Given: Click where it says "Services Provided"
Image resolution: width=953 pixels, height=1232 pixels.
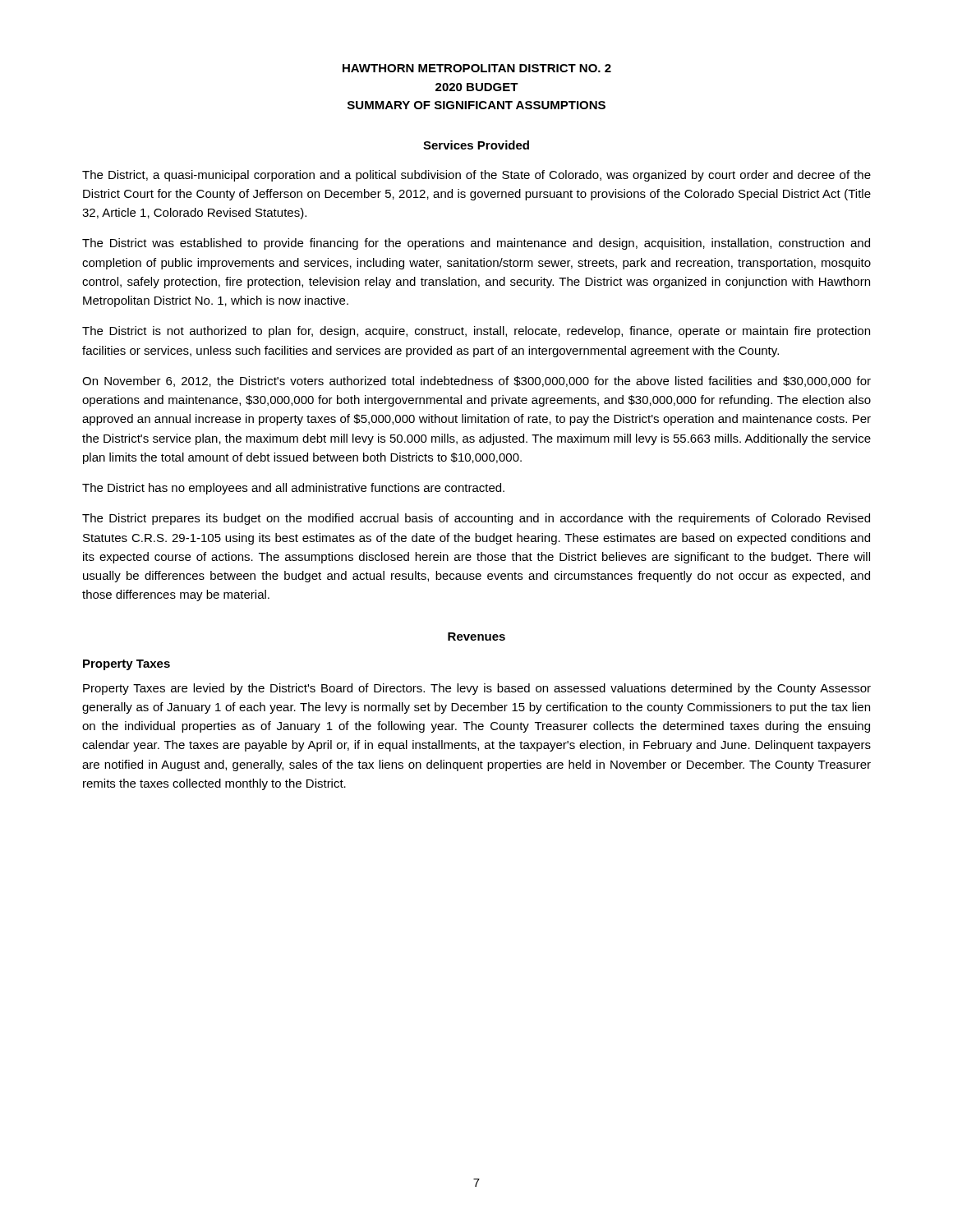Looking at the screenshot, I should (476, 145).
